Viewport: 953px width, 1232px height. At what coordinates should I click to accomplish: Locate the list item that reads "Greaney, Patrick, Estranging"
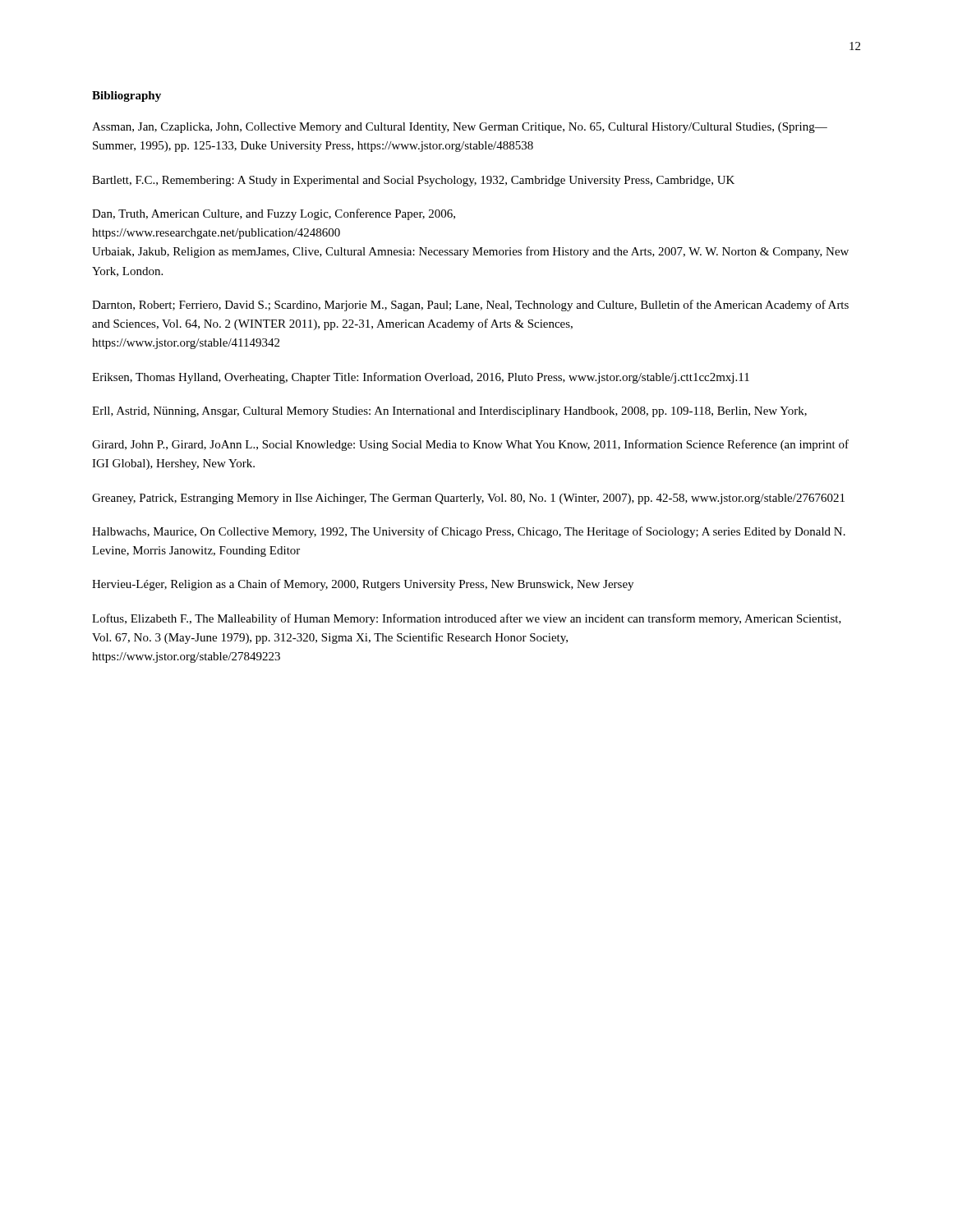click(x=469, y=497)
